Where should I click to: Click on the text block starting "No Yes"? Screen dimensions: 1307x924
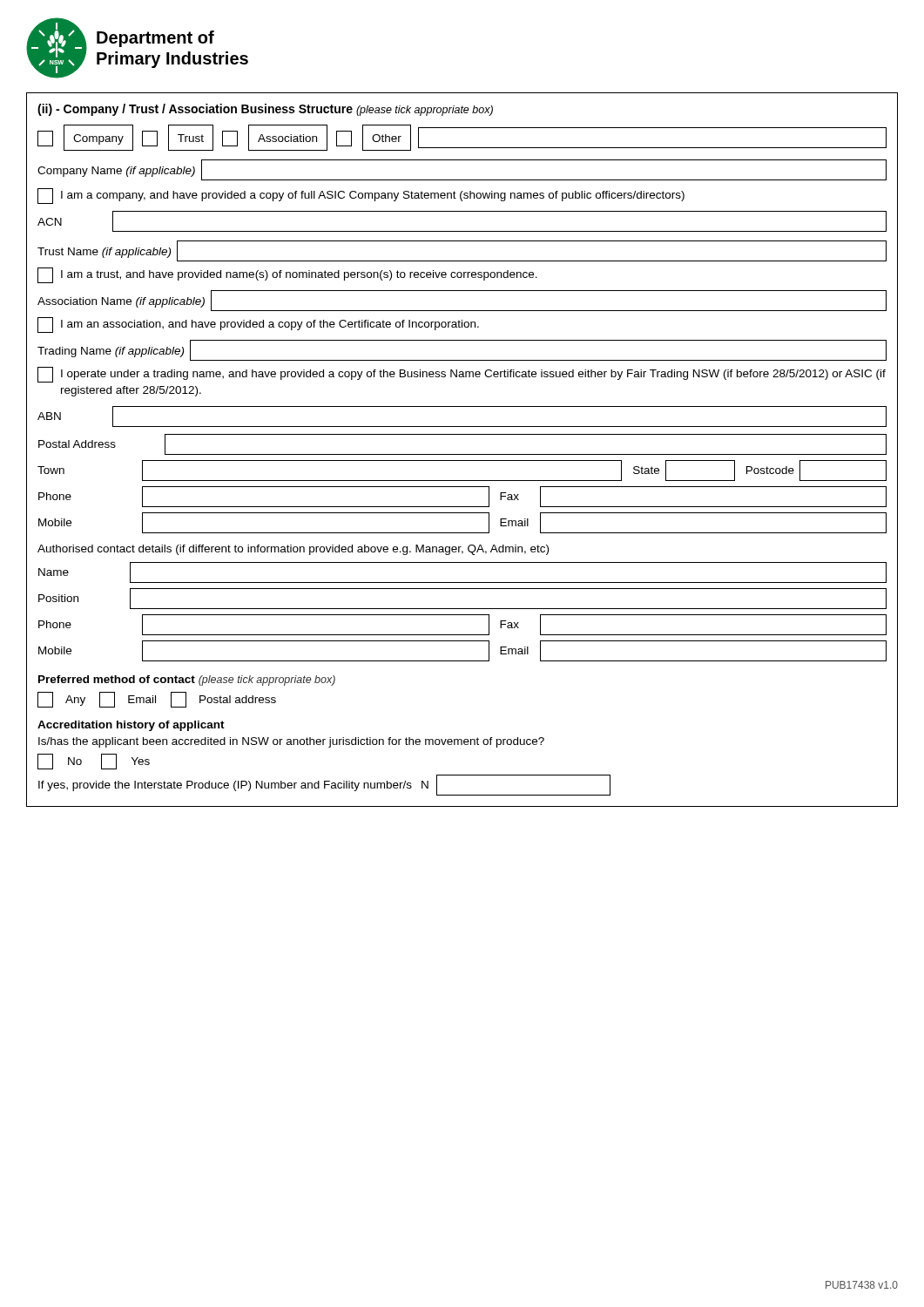[94, 761]
